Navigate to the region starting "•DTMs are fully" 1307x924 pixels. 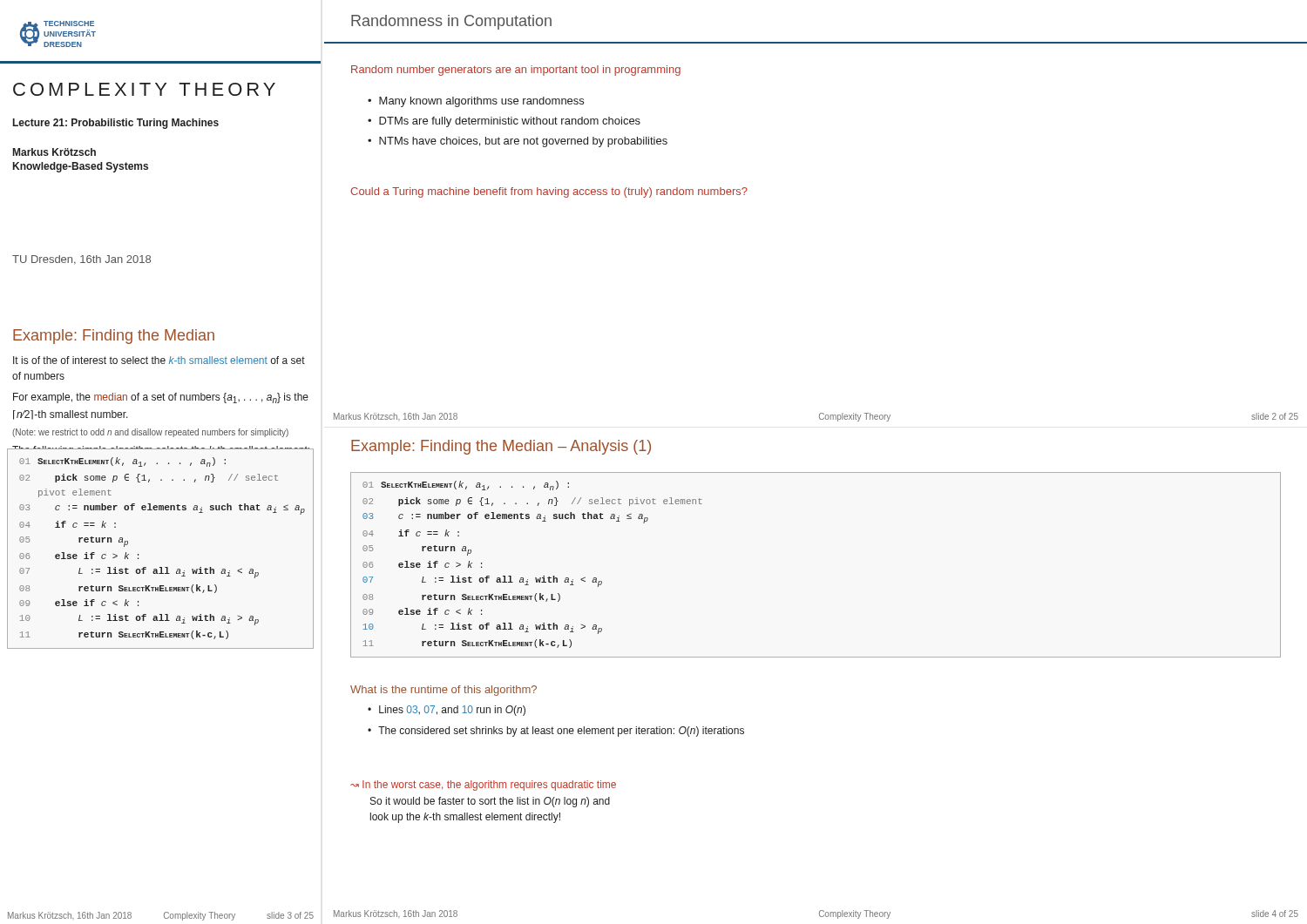(504, 121)
